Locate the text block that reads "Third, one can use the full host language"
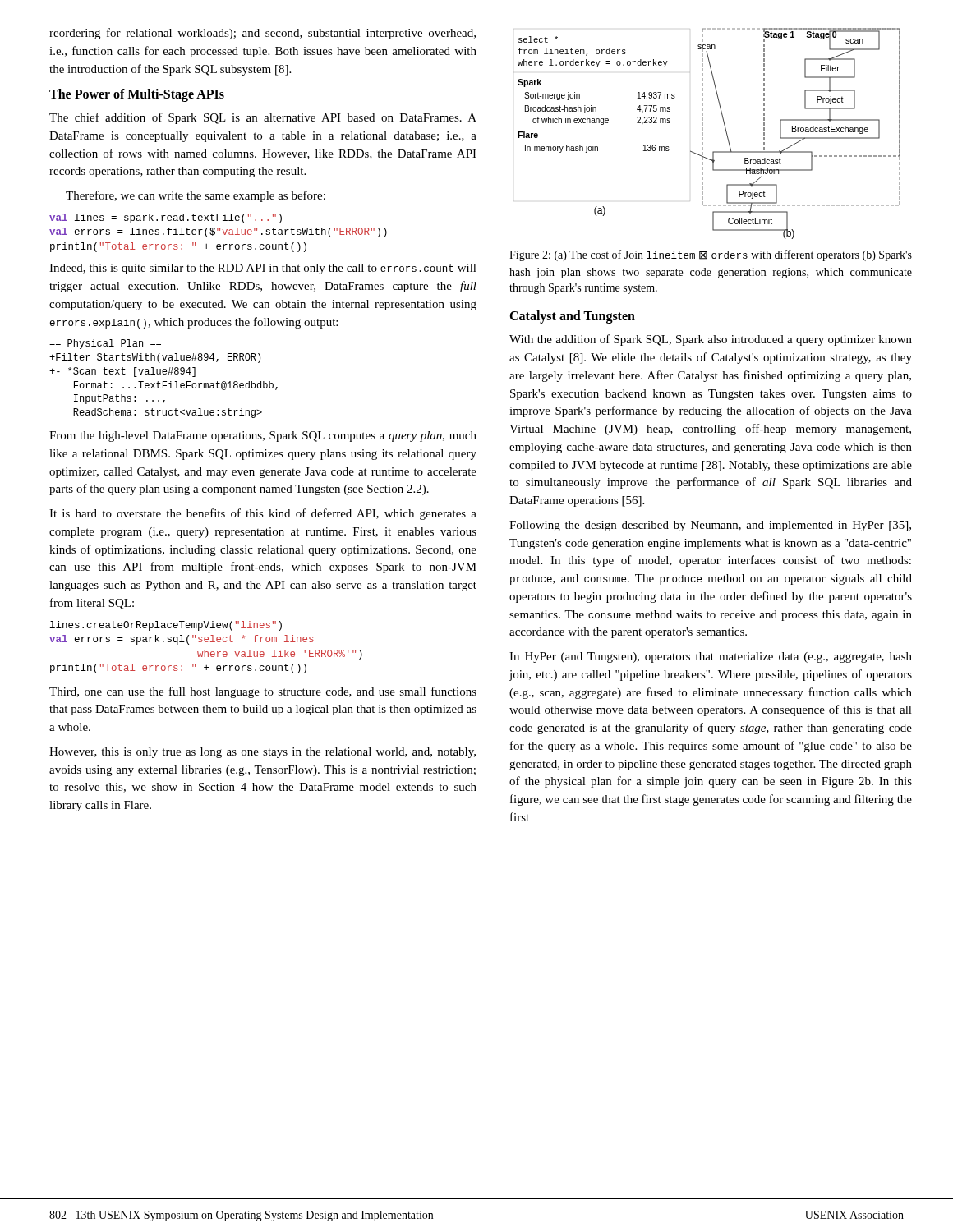953x1232 pixels. pyautogui.click(x=263, y=749)
